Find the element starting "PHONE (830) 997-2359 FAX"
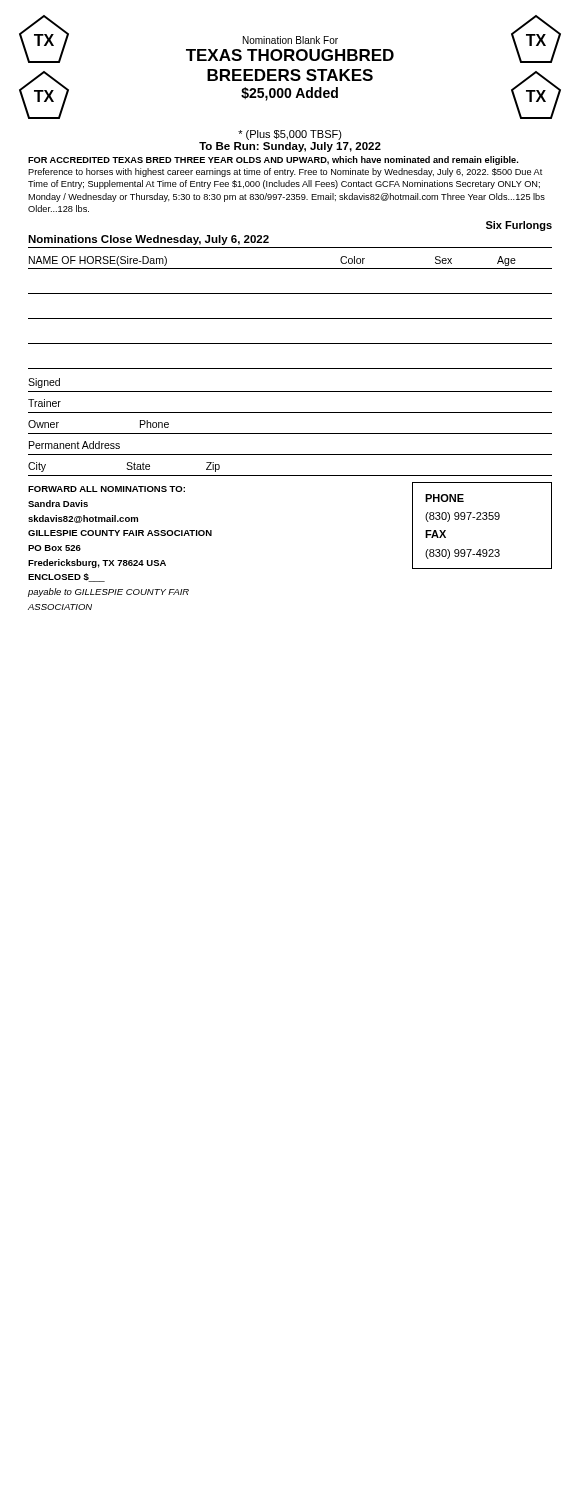This screenshot has width=580, height=1500. tap(463, 525)
